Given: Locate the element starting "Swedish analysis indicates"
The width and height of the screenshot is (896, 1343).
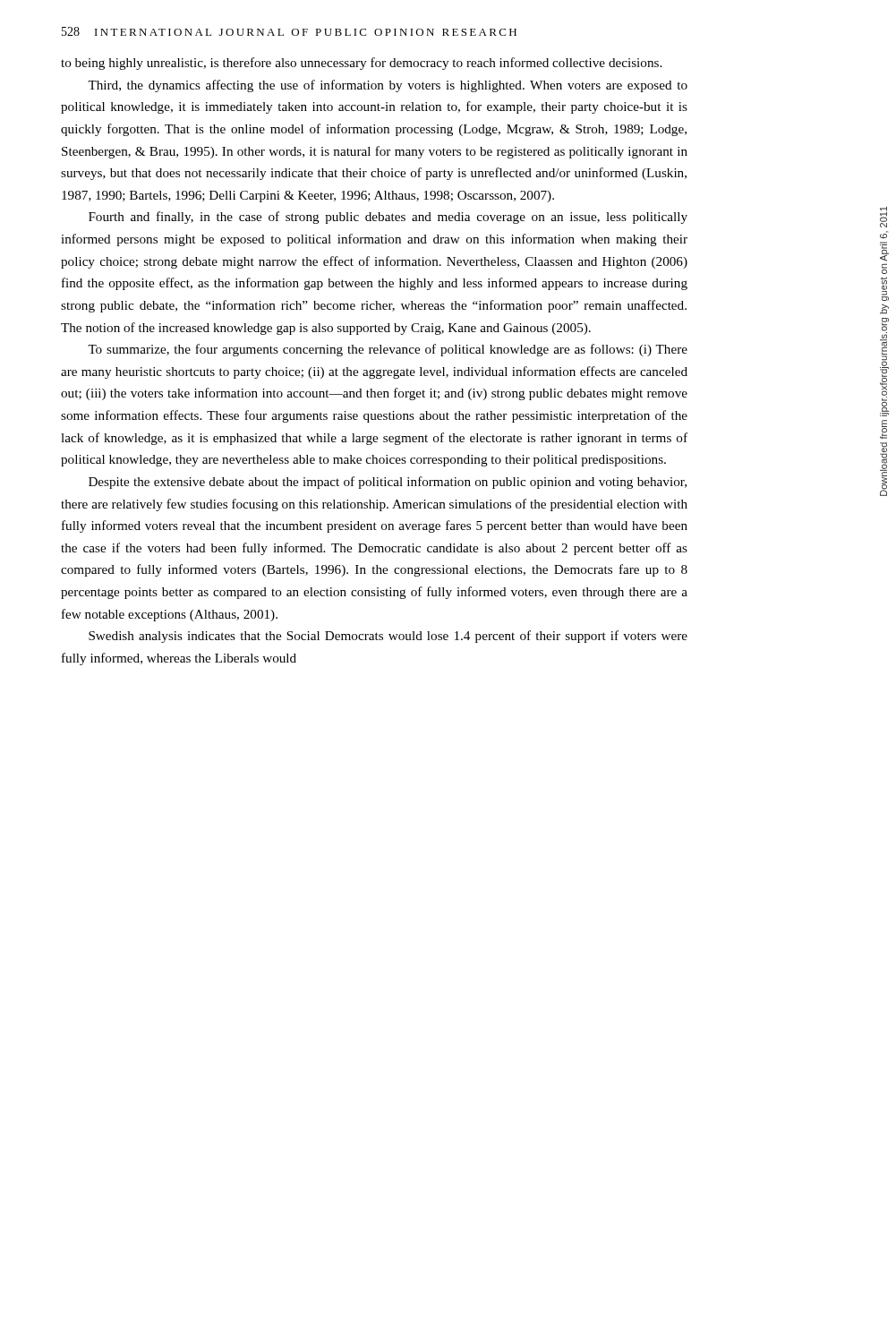Looking at the screenshot, I should point(374,646).
